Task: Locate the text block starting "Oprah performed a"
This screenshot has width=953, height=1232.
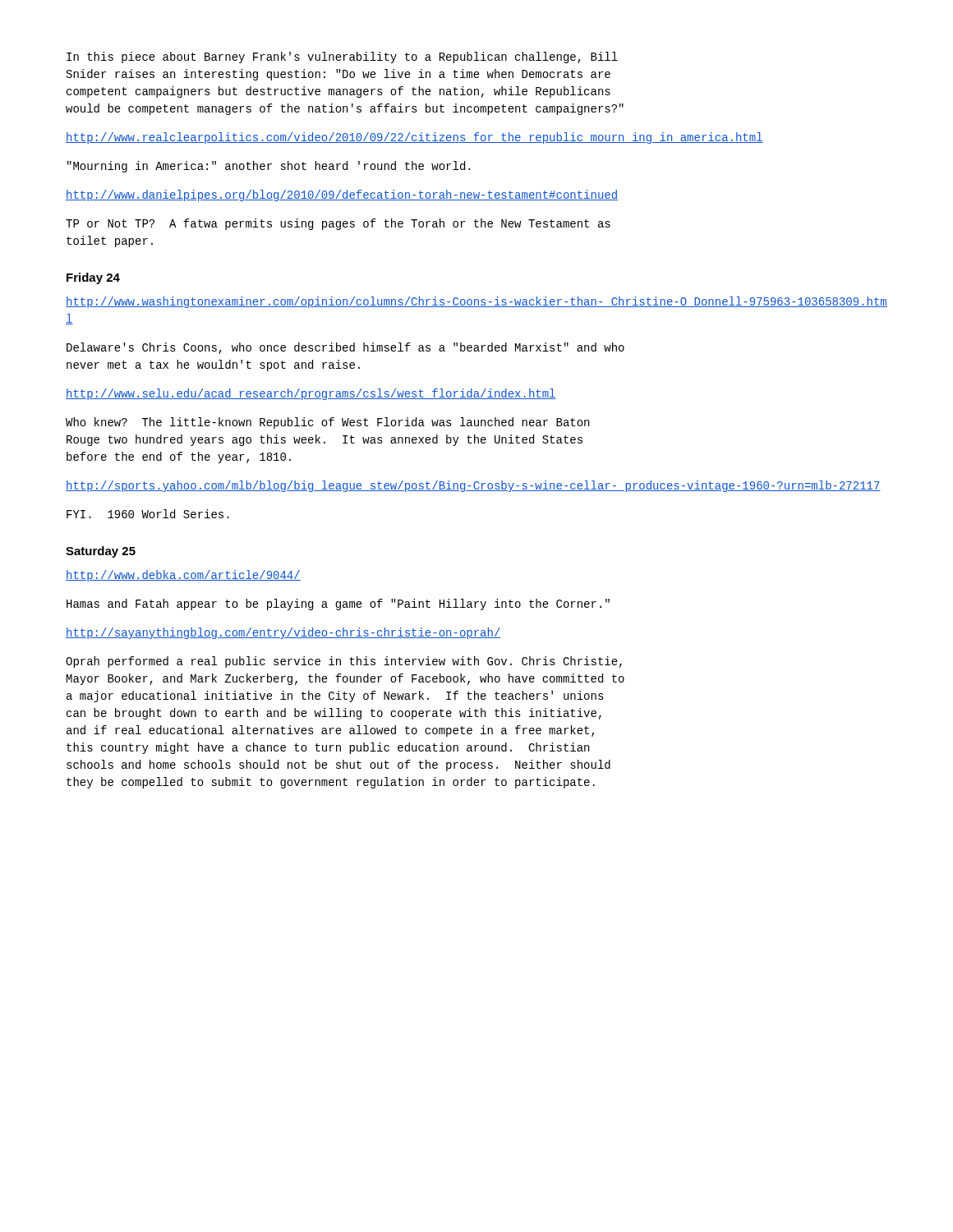Action: (345, 722)
